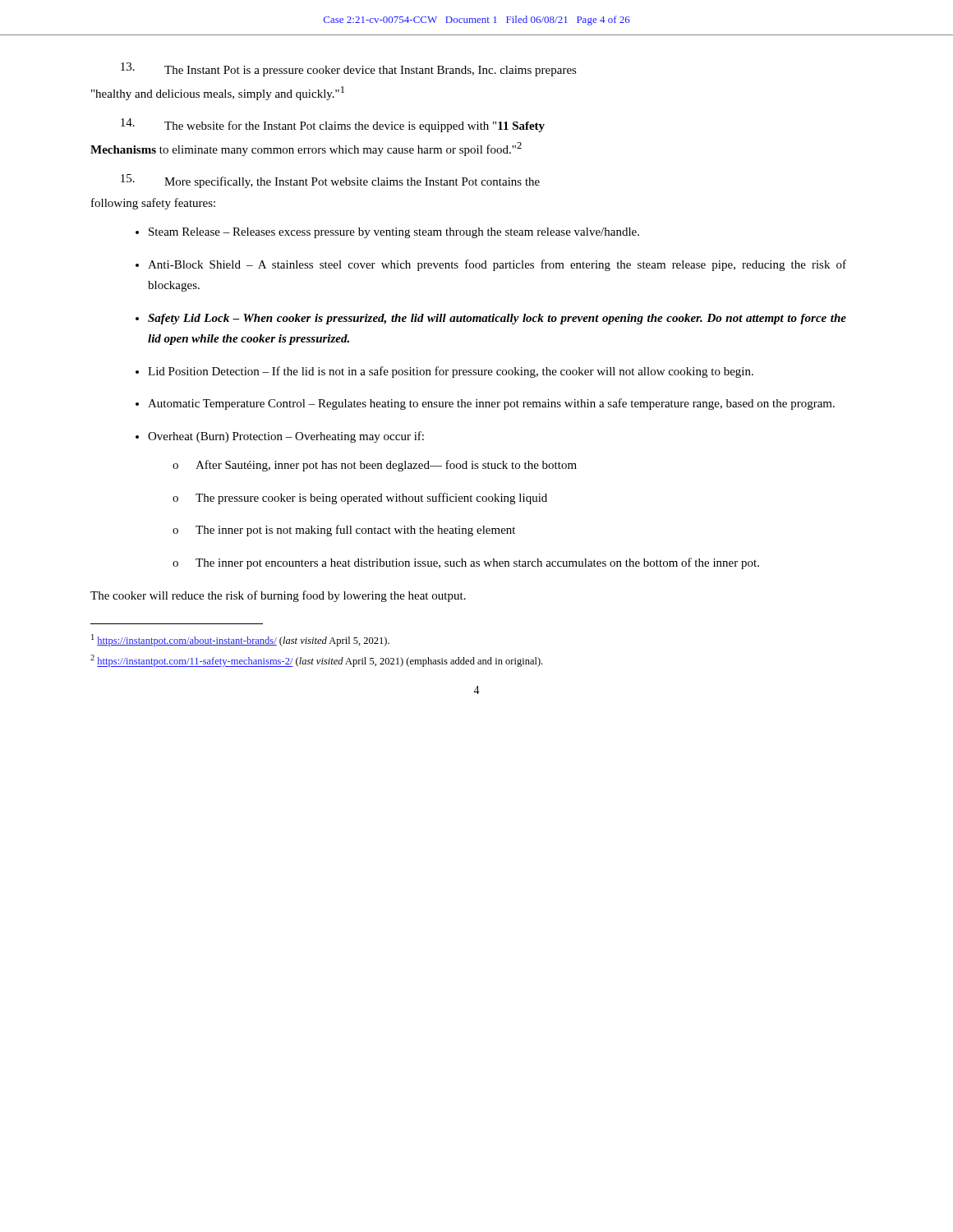The image size is (953, 1232).
Task: Locate the region starting "Lid Position Detection – If the lid is"
Action: click(x=451, y=371)
